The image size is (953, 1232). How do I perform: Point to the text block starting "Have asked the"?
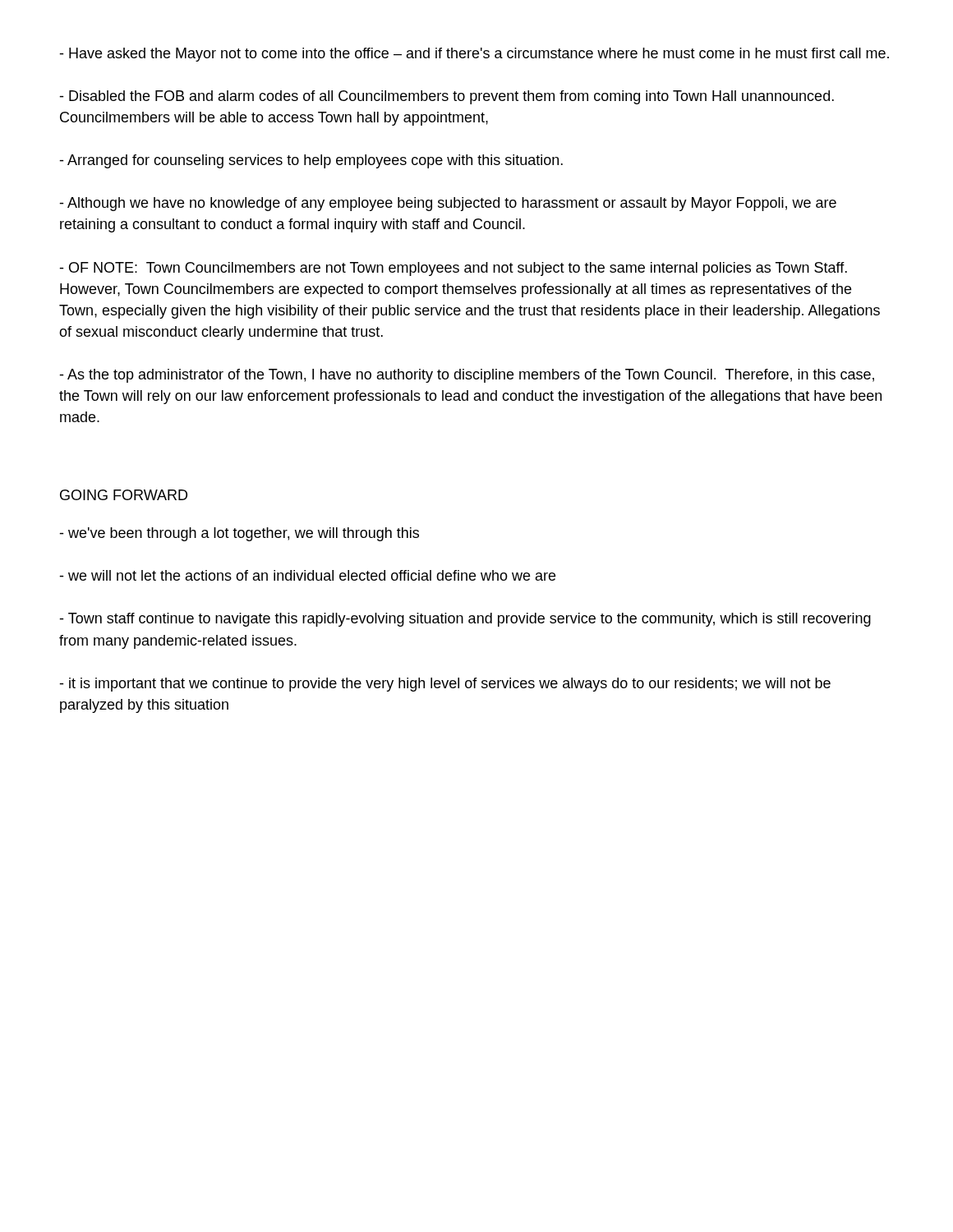pyautogui.click(x=475, y=53)
